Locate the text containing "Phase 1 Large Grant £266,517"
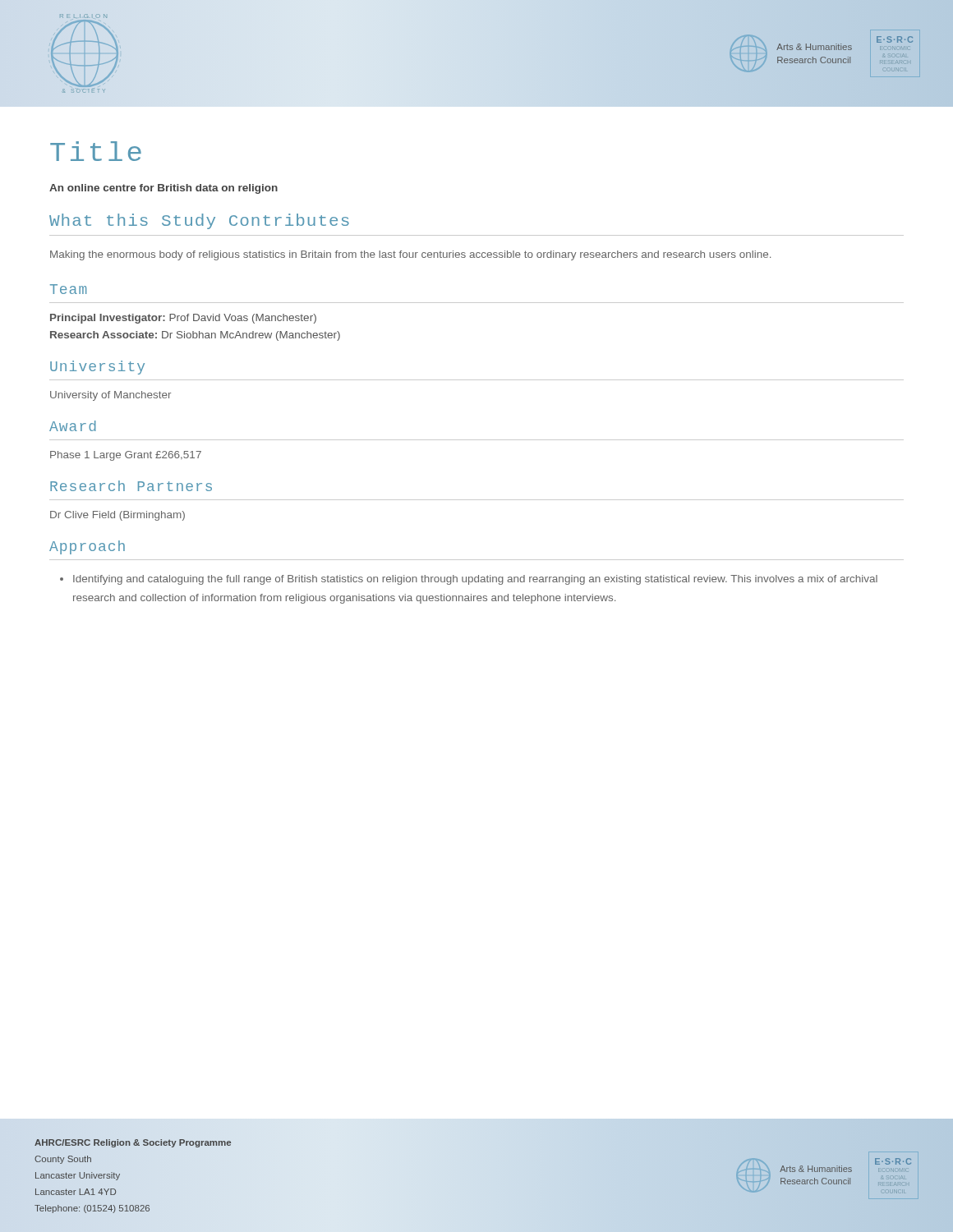This screenshot has width=953, height=1232. tap(125, 455)
